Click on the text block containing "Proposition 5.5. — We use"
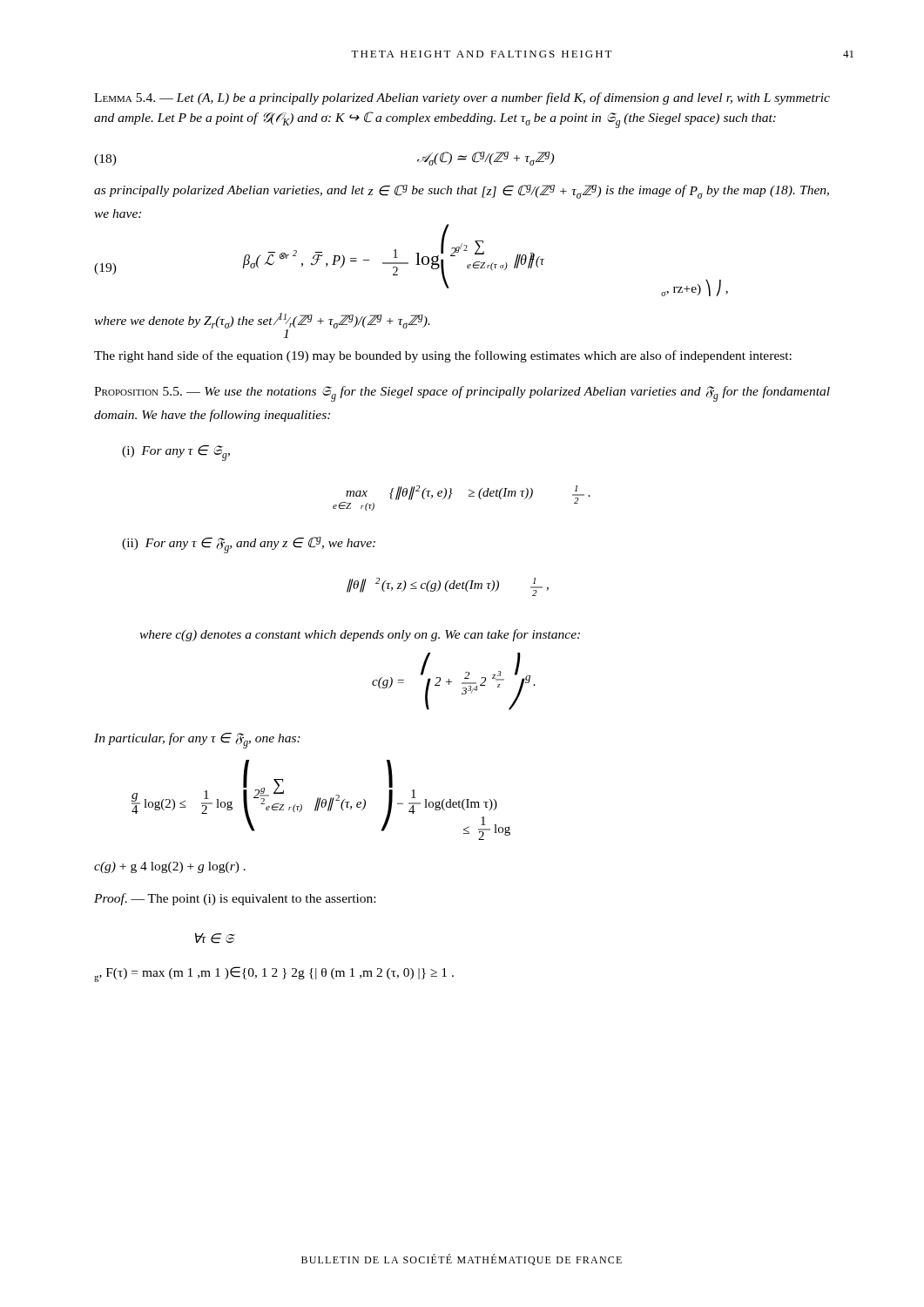The image size is (924, 1307). point(462,403)
